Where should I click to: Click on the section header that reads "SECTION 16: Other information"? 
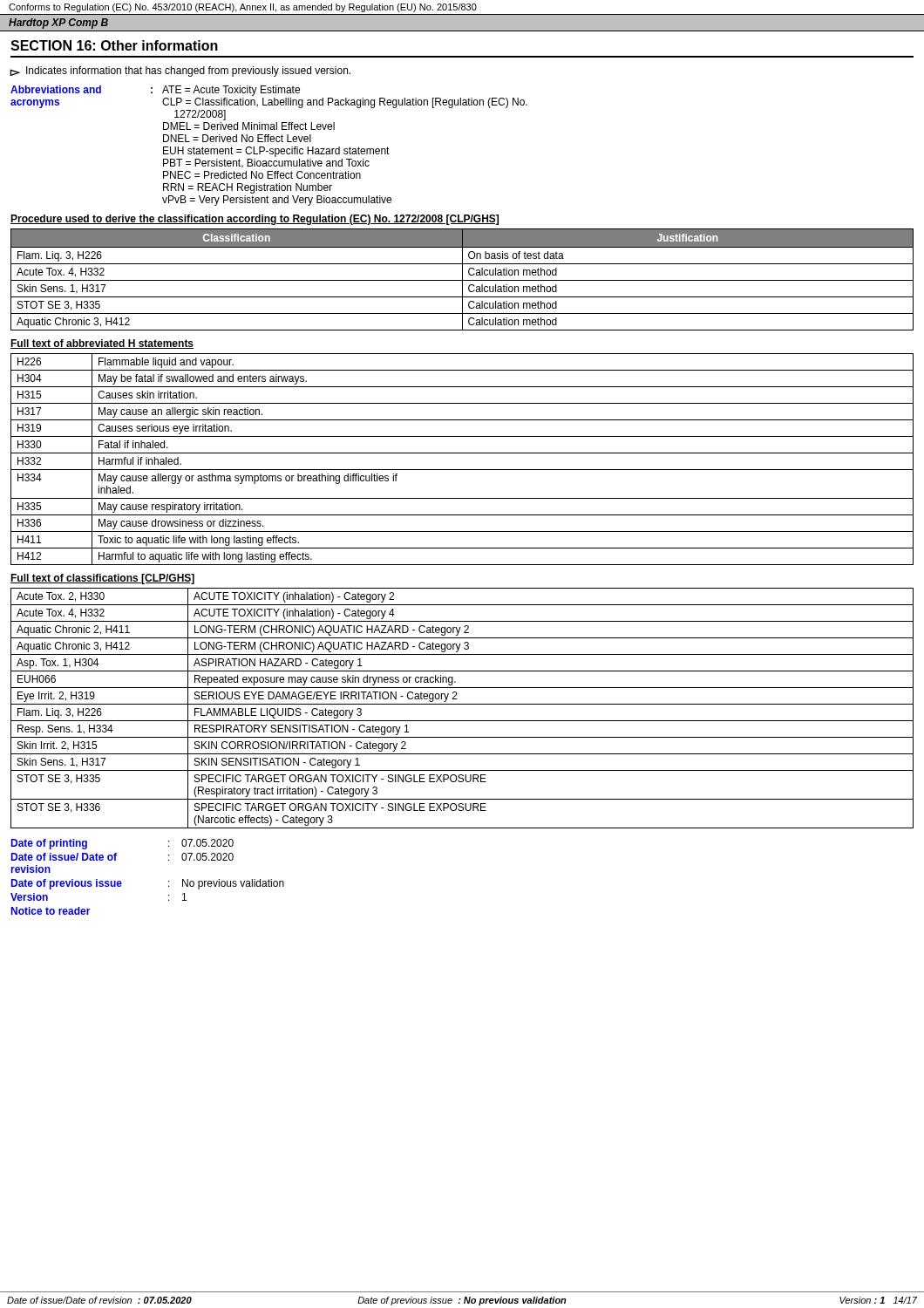point(114,46)
